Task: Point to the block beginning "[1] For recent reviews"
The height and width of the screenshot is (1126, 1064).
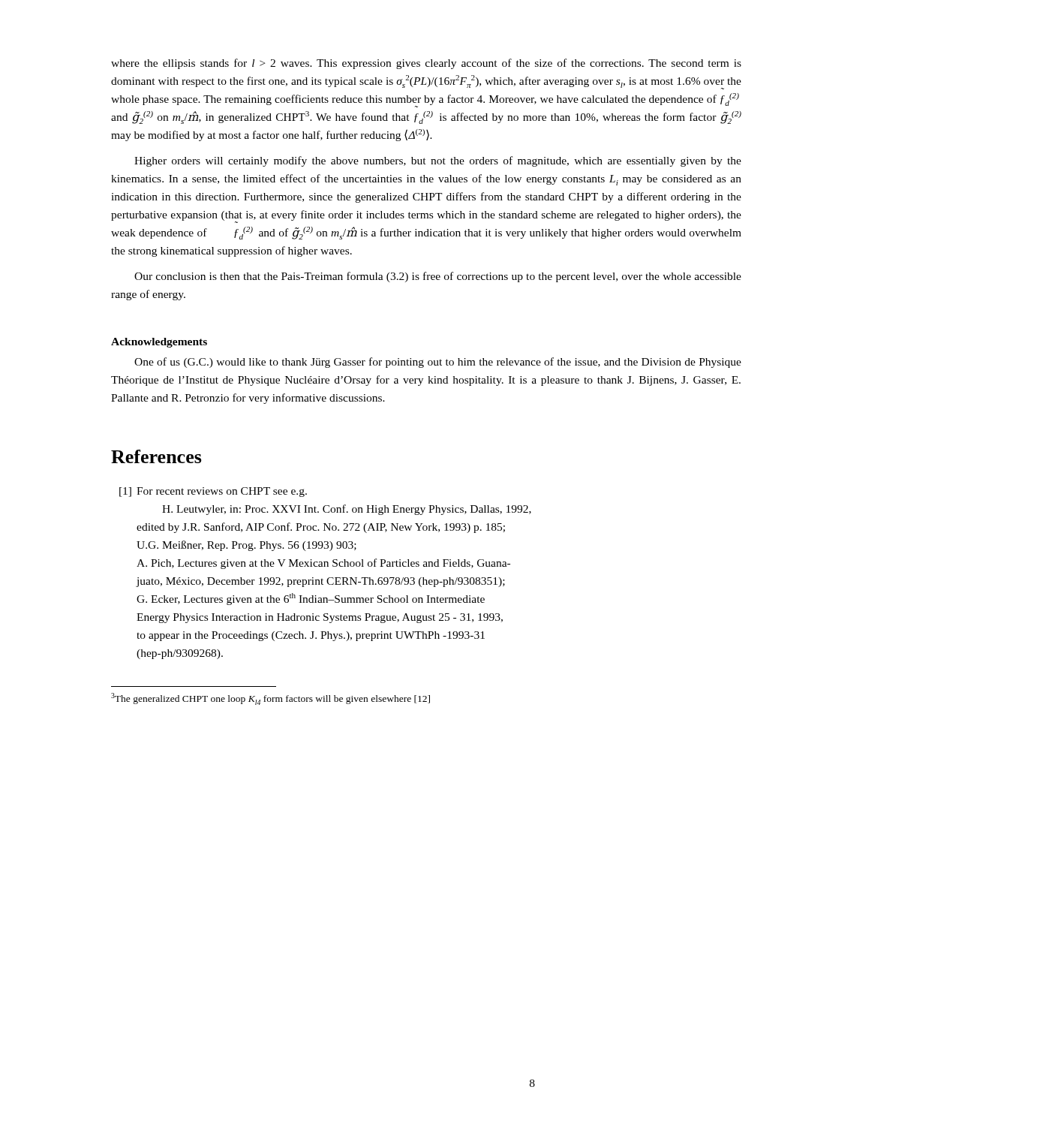Action: coord(426,572)
